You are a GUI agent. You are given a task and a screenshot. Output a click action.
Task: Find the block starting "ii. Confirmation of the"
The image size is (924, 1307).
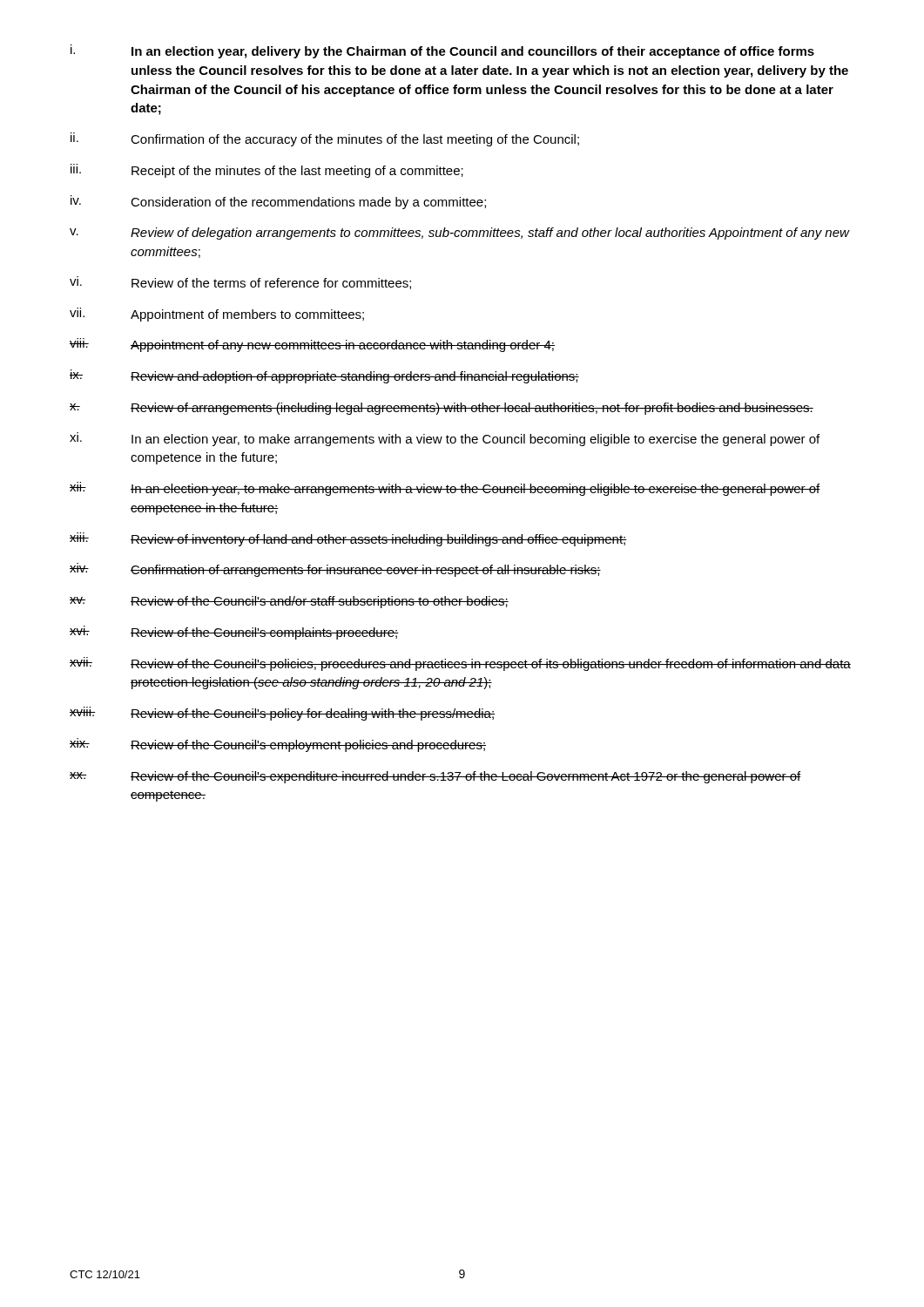pos(462,139)
